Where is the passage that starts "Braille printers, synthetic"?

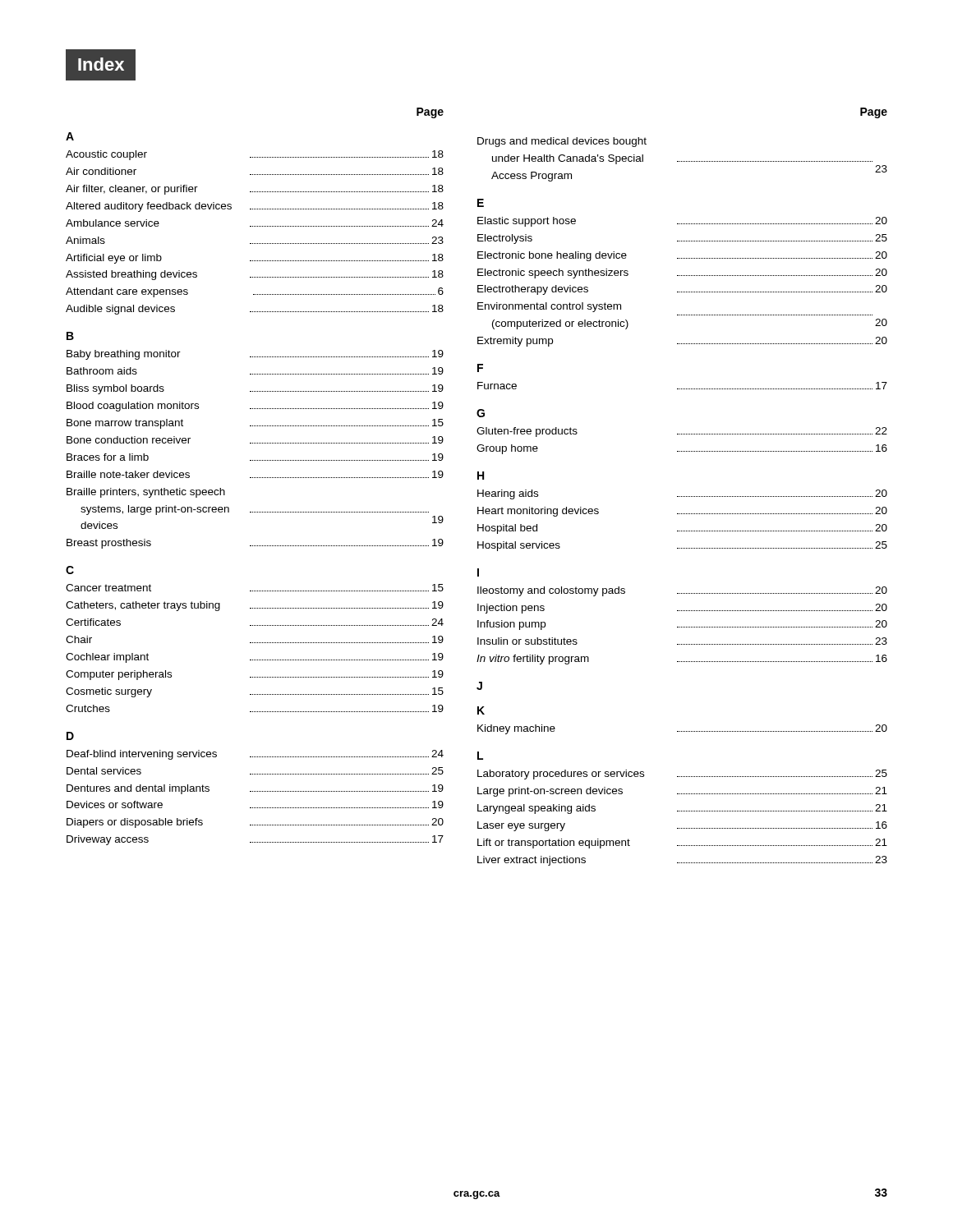coord(255,509)
